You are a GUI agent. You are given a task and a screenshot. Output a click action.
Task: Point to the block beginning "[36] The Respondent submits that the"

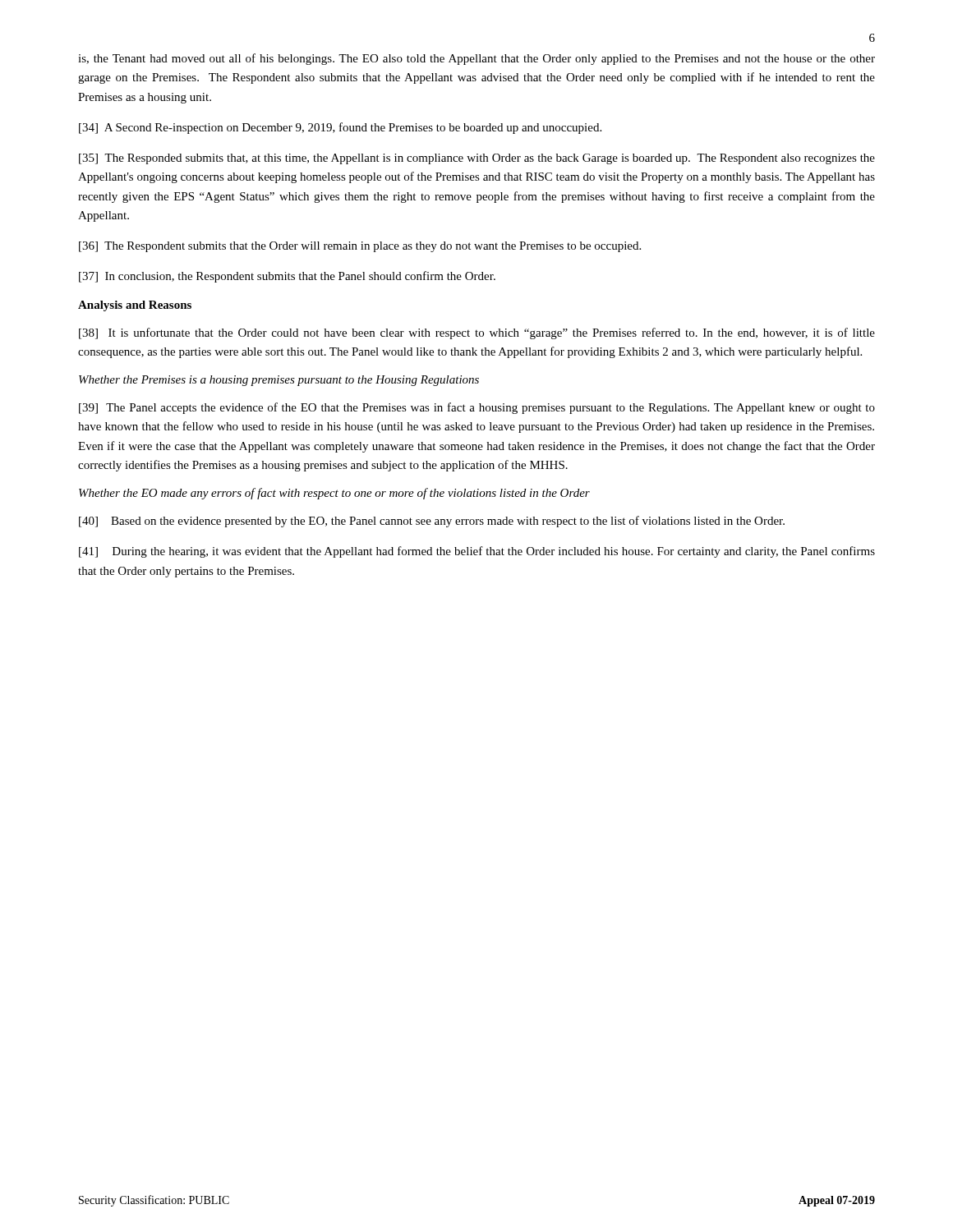[360, 246]
